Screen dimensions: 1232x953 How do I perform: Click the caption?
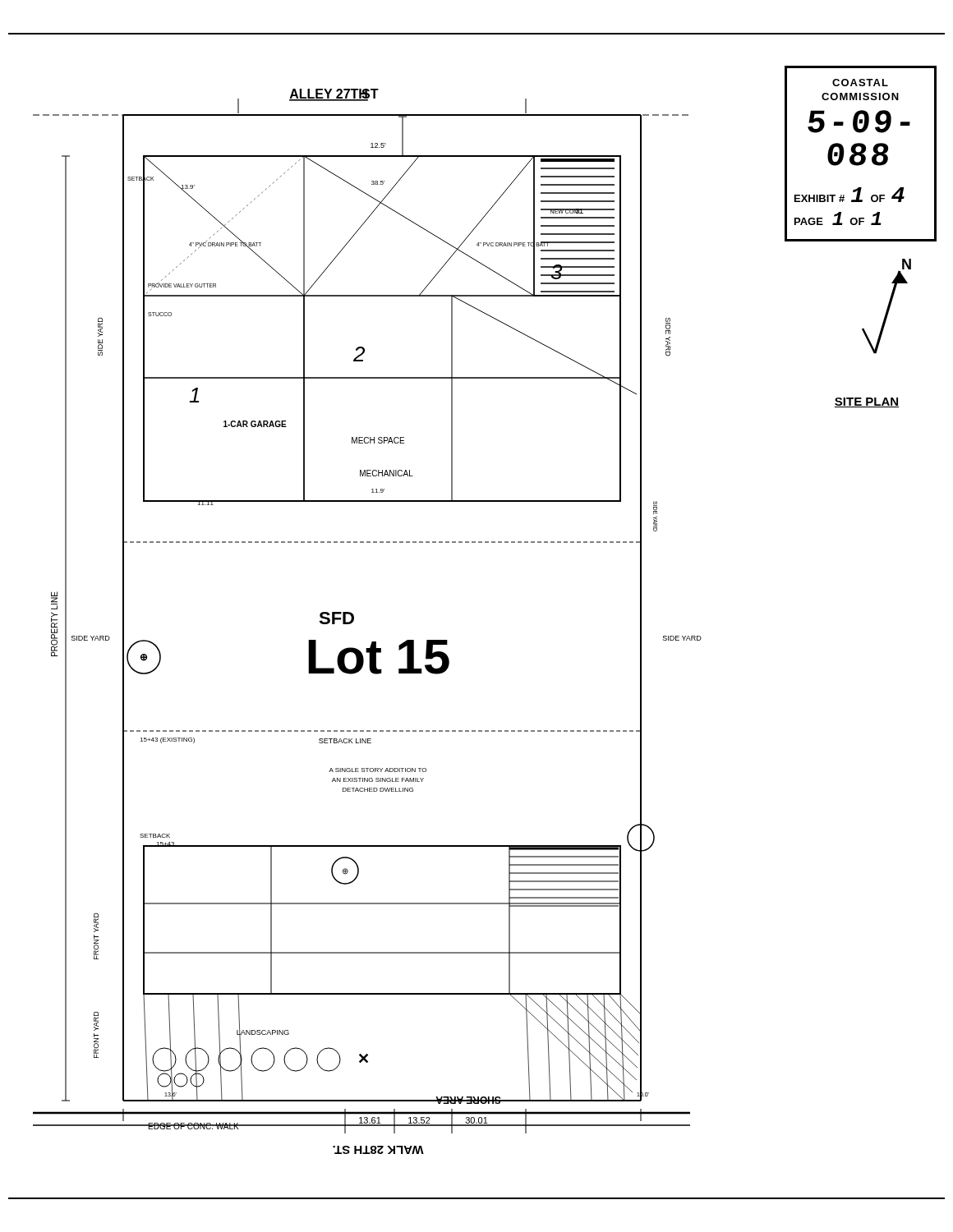coord(867,401)
